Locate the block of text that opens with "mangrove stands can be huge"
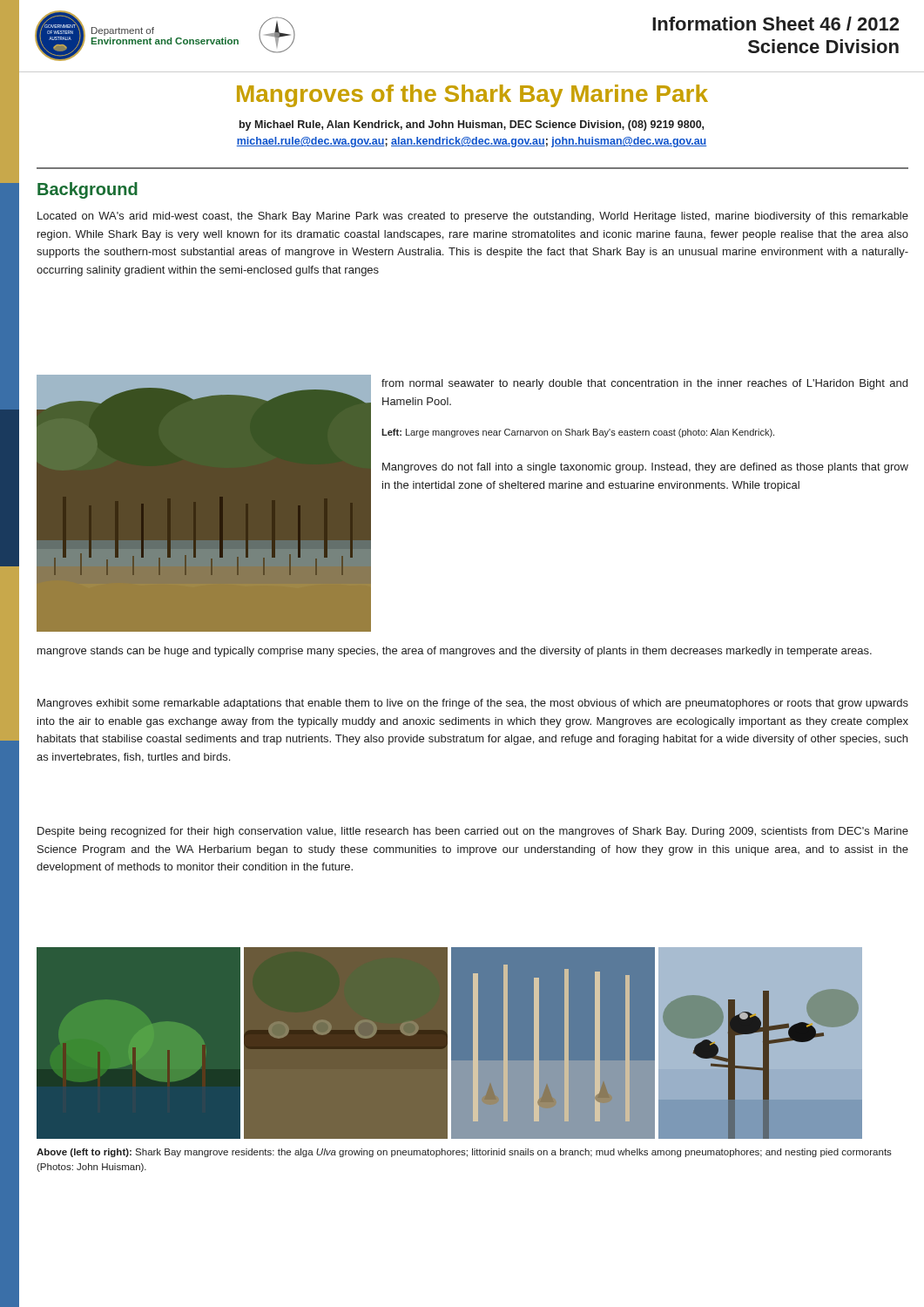Screen dimensions: 1307x924 [454, 650]
